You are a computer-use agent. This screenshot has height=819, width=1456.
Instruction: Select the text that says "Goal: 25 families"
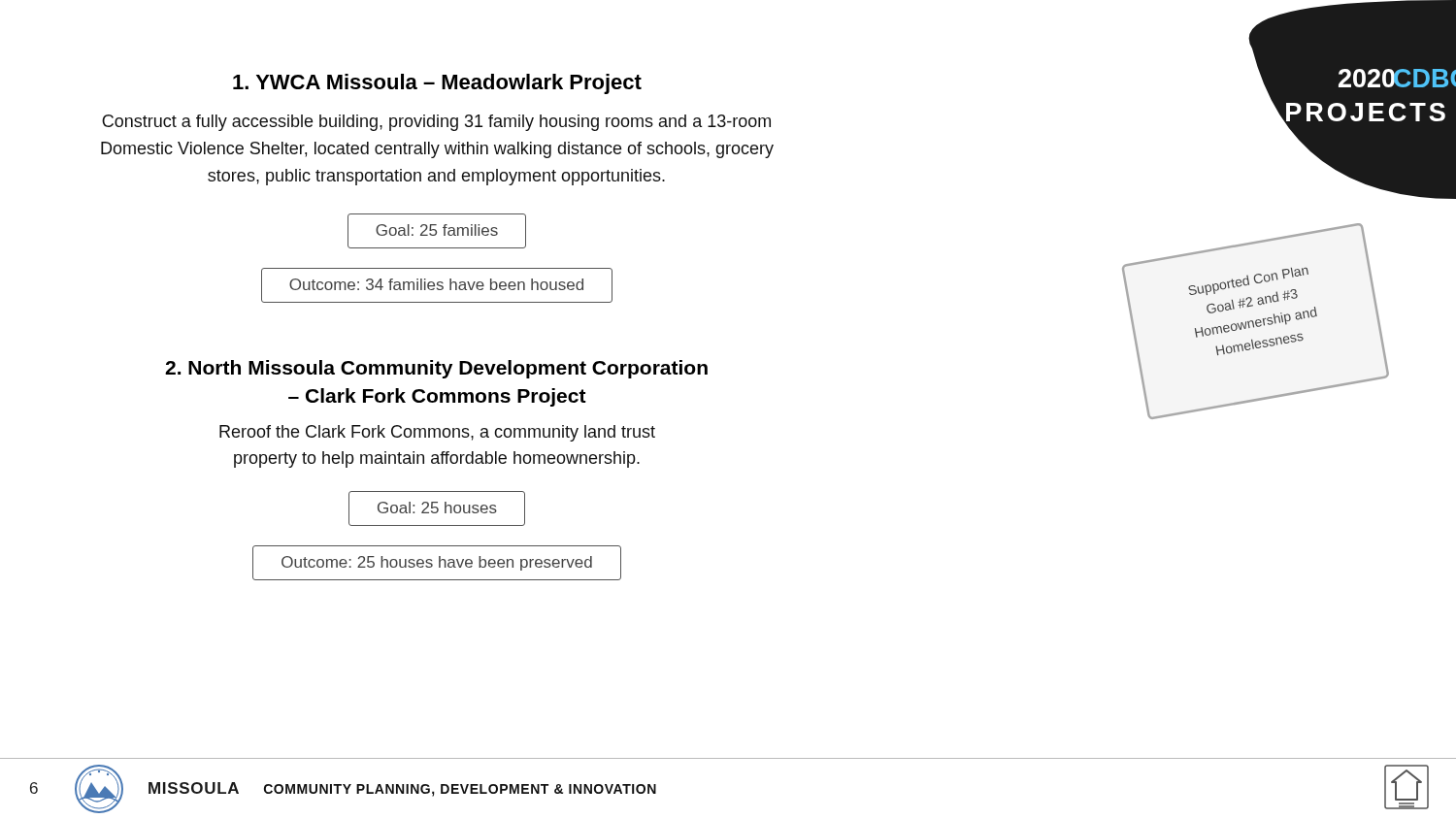pyautogui.click(x=437, y=230)
